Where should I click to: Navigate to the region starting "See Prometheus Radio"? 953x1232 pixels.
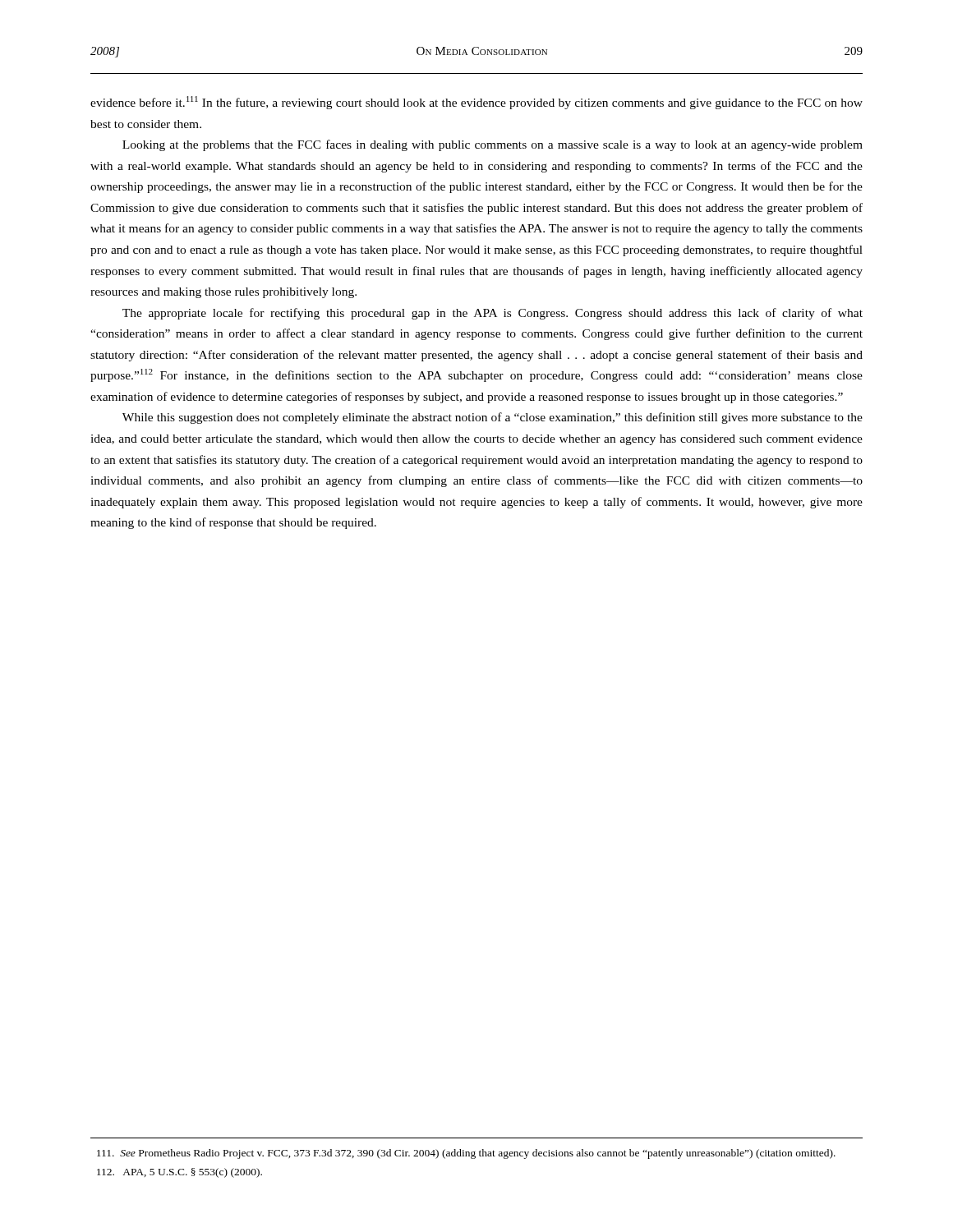tap(476, 1163)
